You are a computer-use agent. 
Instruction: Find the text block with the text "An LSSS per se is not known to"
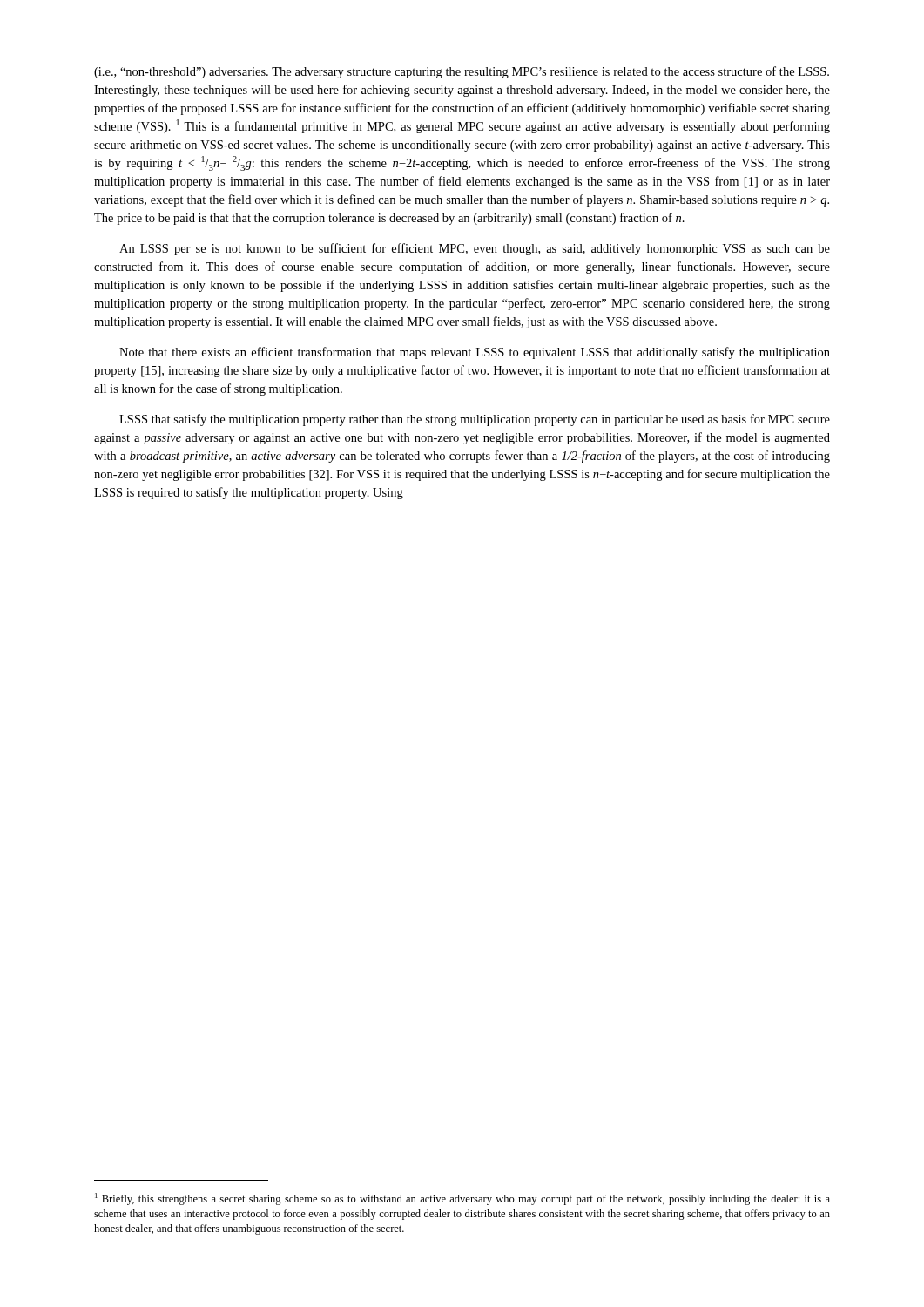(462, 286)
